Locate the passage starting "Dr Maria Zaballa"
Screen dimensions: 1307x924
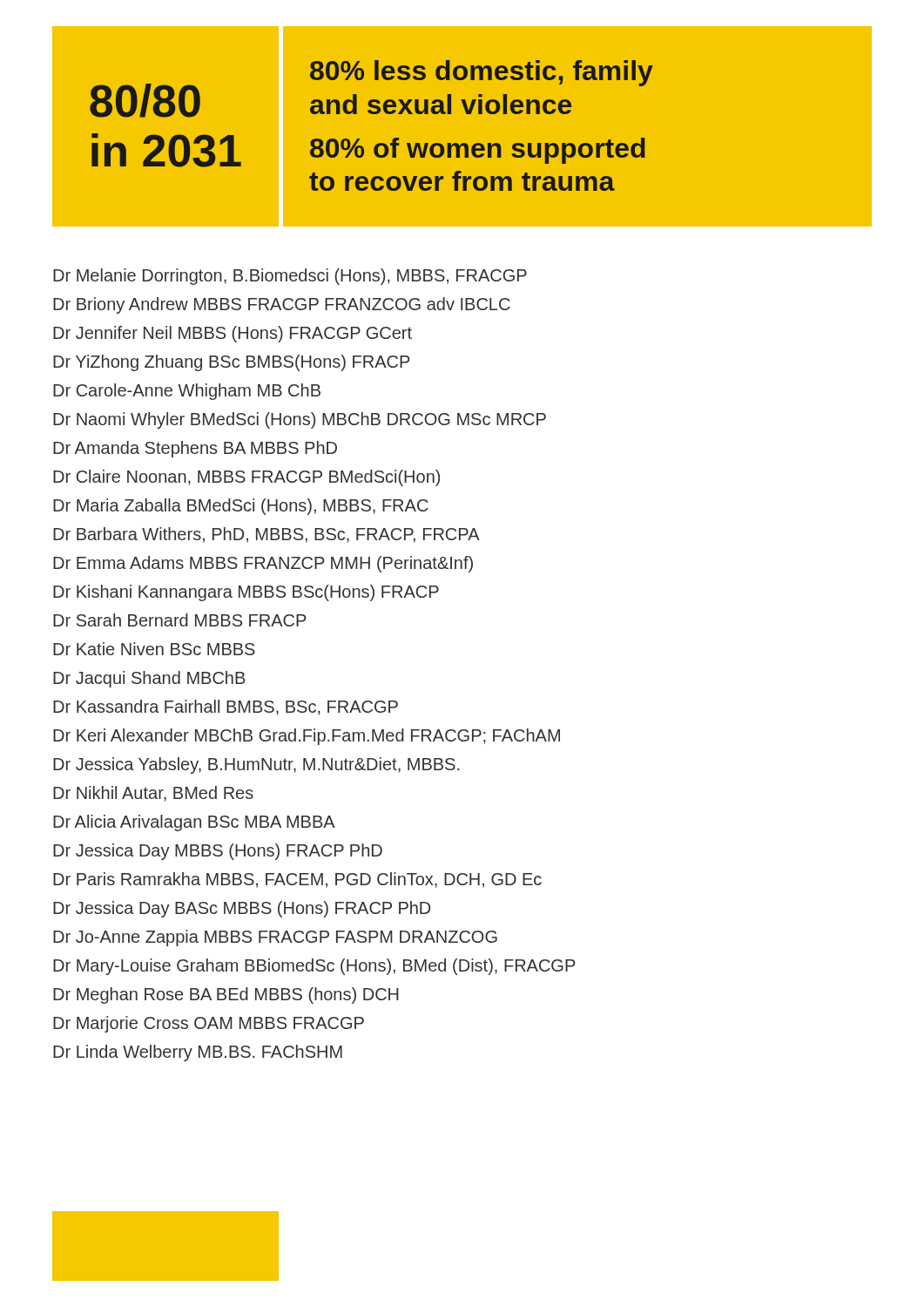click(x=241, y=505)
